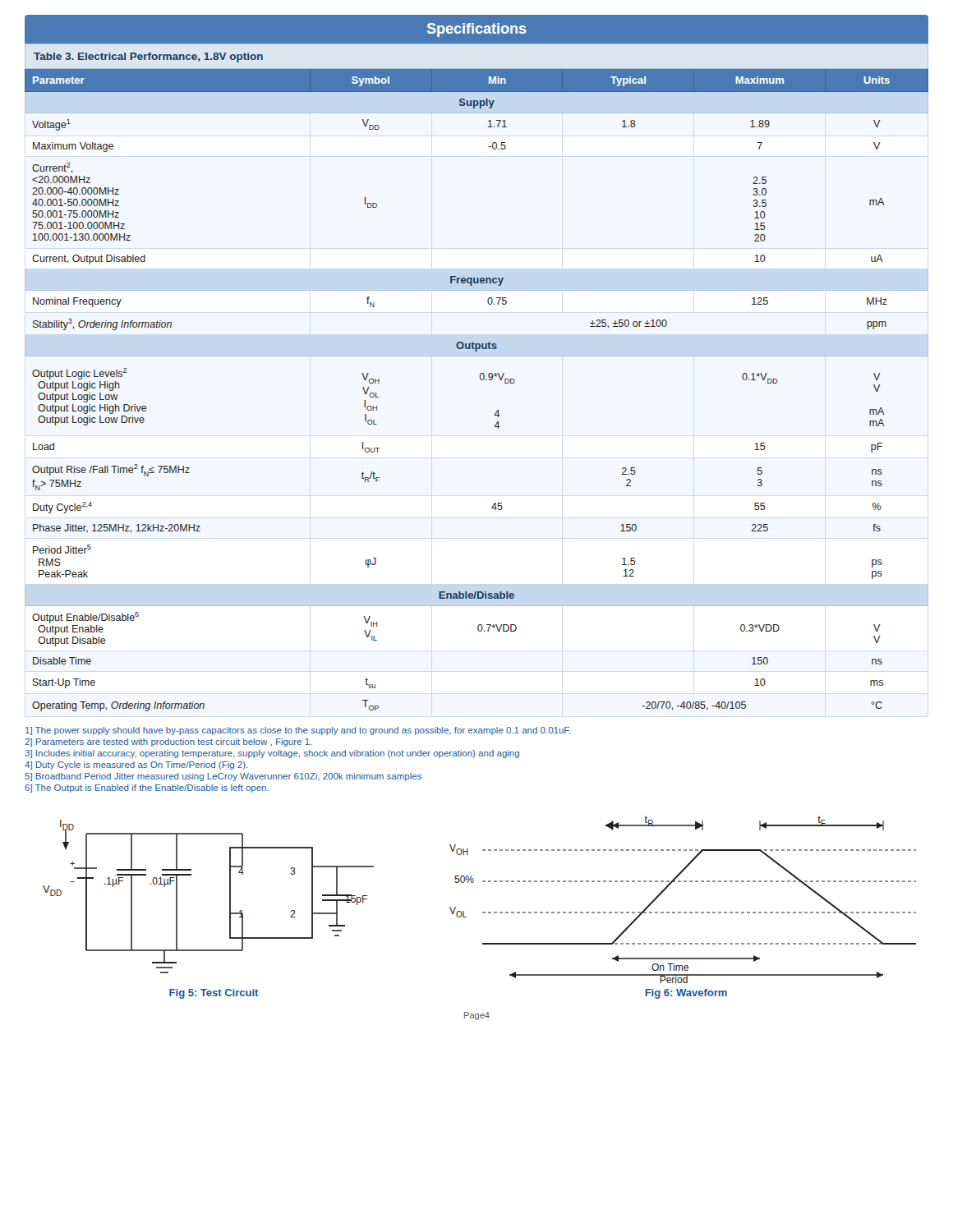Click on the passage starting "5] Broadband Period"
The height and width of the screenshot is (1232, 953).
(x=223, y=776)
